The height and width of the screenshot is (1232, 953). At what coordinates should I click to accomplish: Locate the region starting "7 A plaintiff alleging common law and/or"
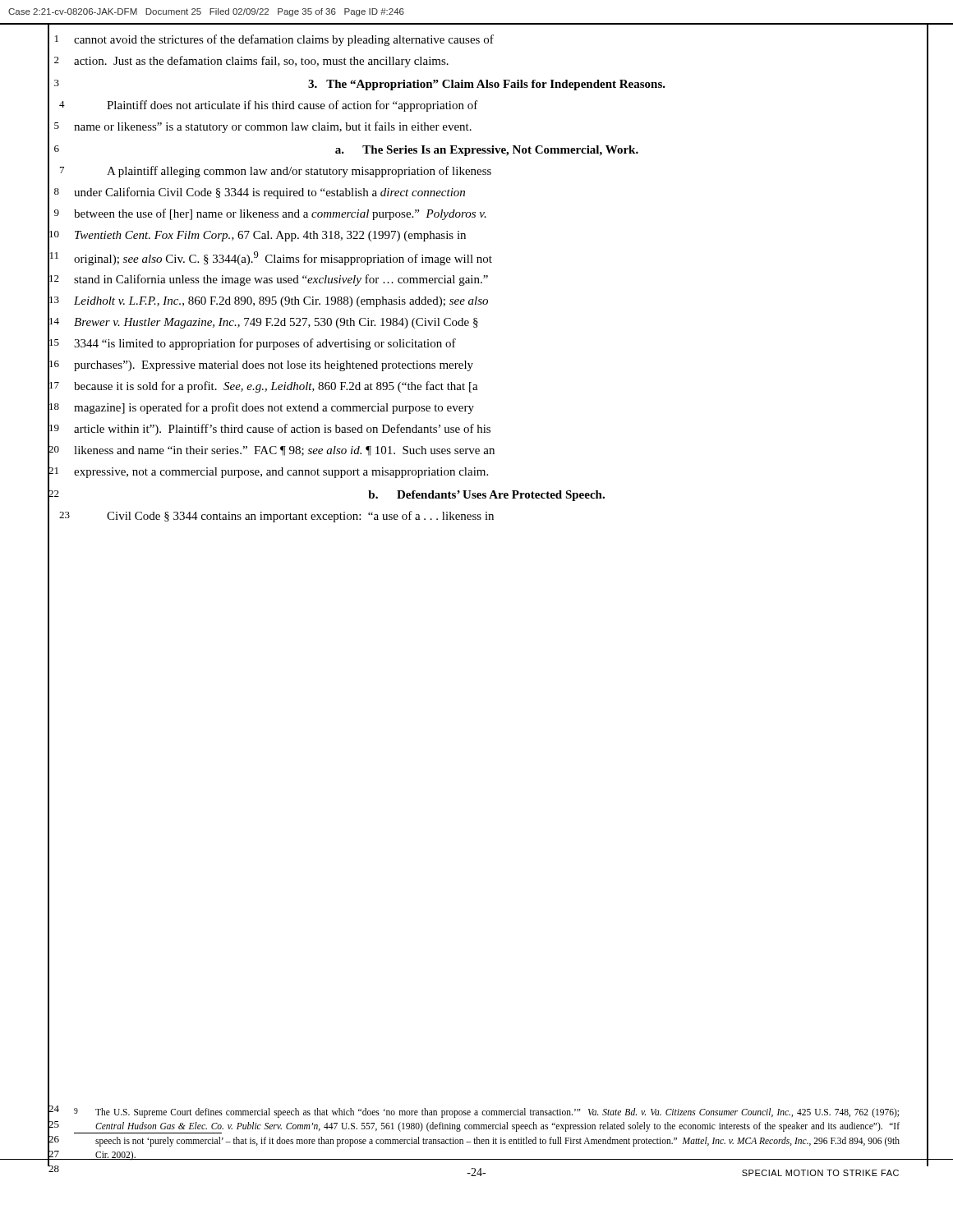coord(487,322)
